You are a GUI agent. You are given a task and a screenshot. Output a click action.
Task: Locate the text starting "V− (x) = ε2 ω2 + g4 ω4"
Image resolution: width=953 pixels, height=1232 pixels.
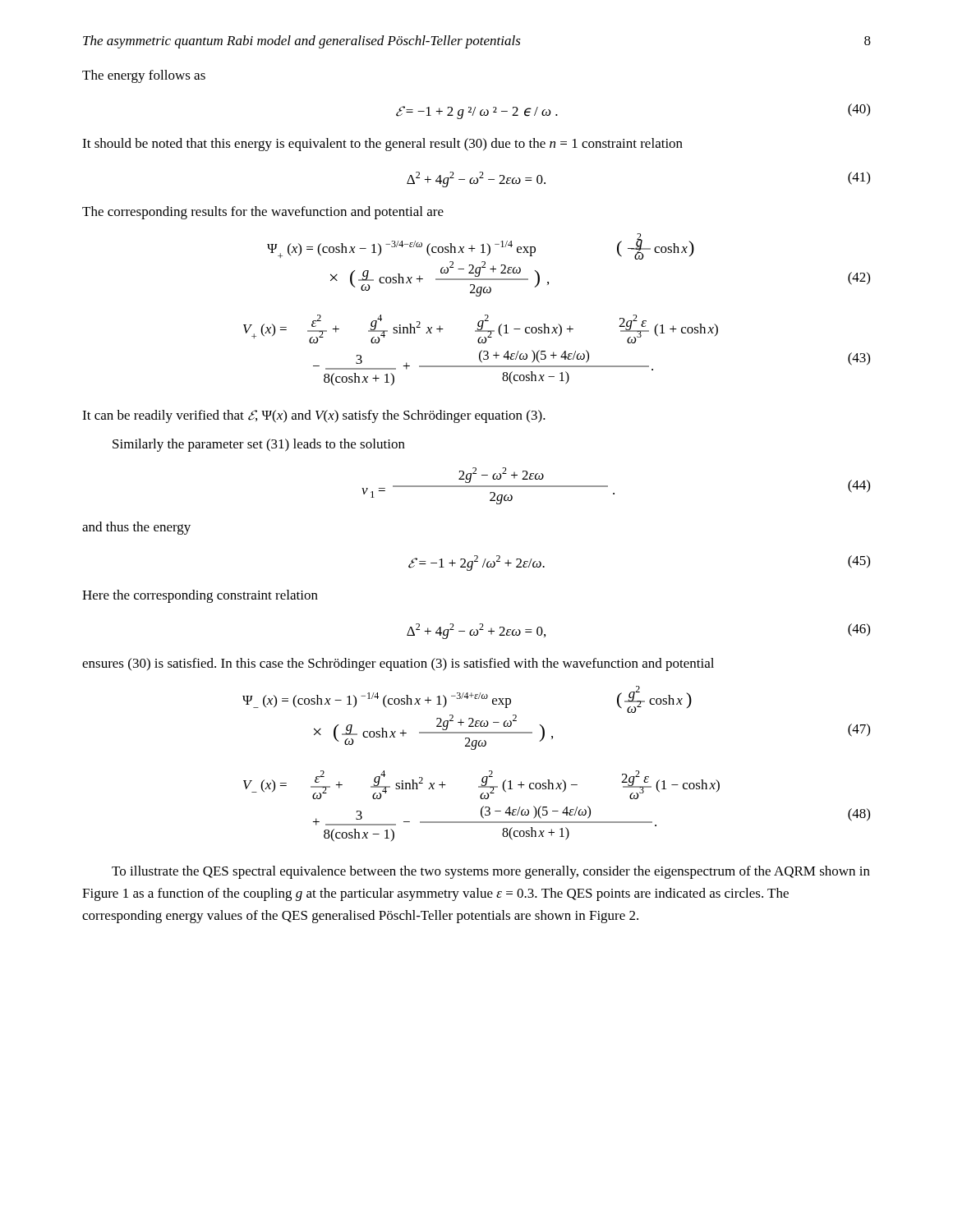(476, 809)
